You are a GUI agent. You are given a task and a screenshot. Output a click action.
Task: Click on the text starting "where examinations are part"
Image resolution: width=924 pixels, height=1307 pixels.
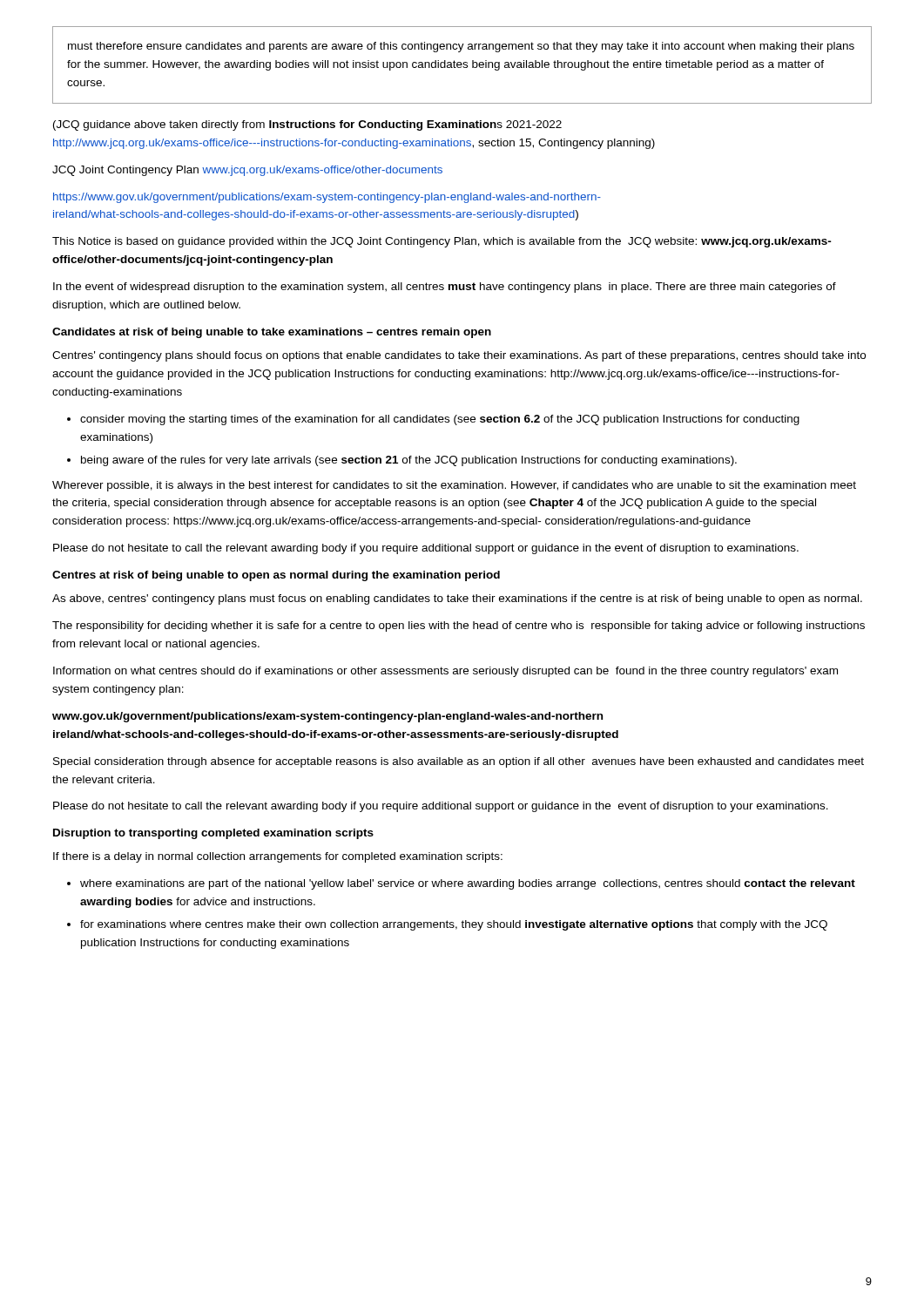pyautogui.click(x=468, y=892)
